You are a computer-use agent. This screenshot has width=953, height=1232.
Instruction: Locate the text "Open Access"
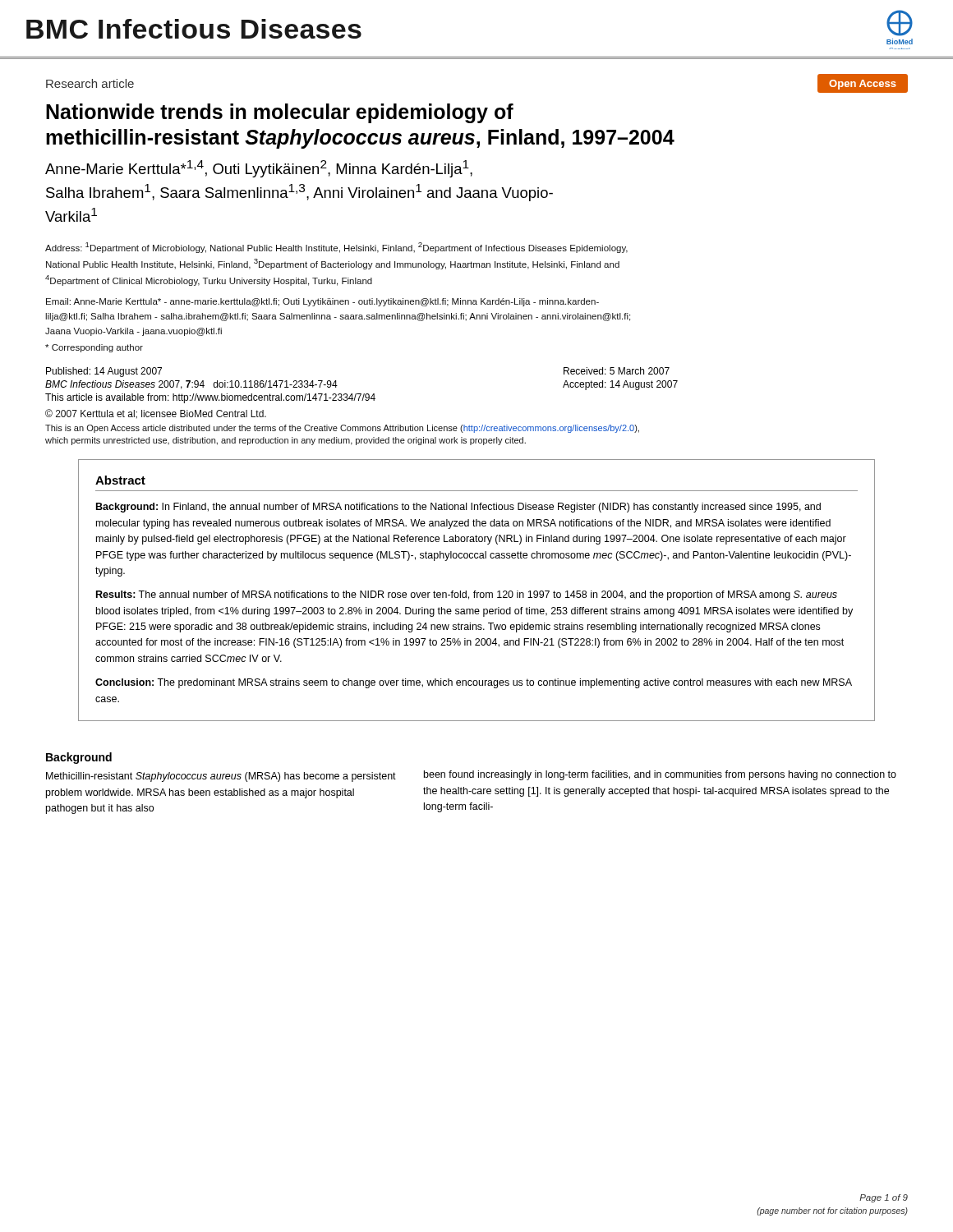point(863,83)
